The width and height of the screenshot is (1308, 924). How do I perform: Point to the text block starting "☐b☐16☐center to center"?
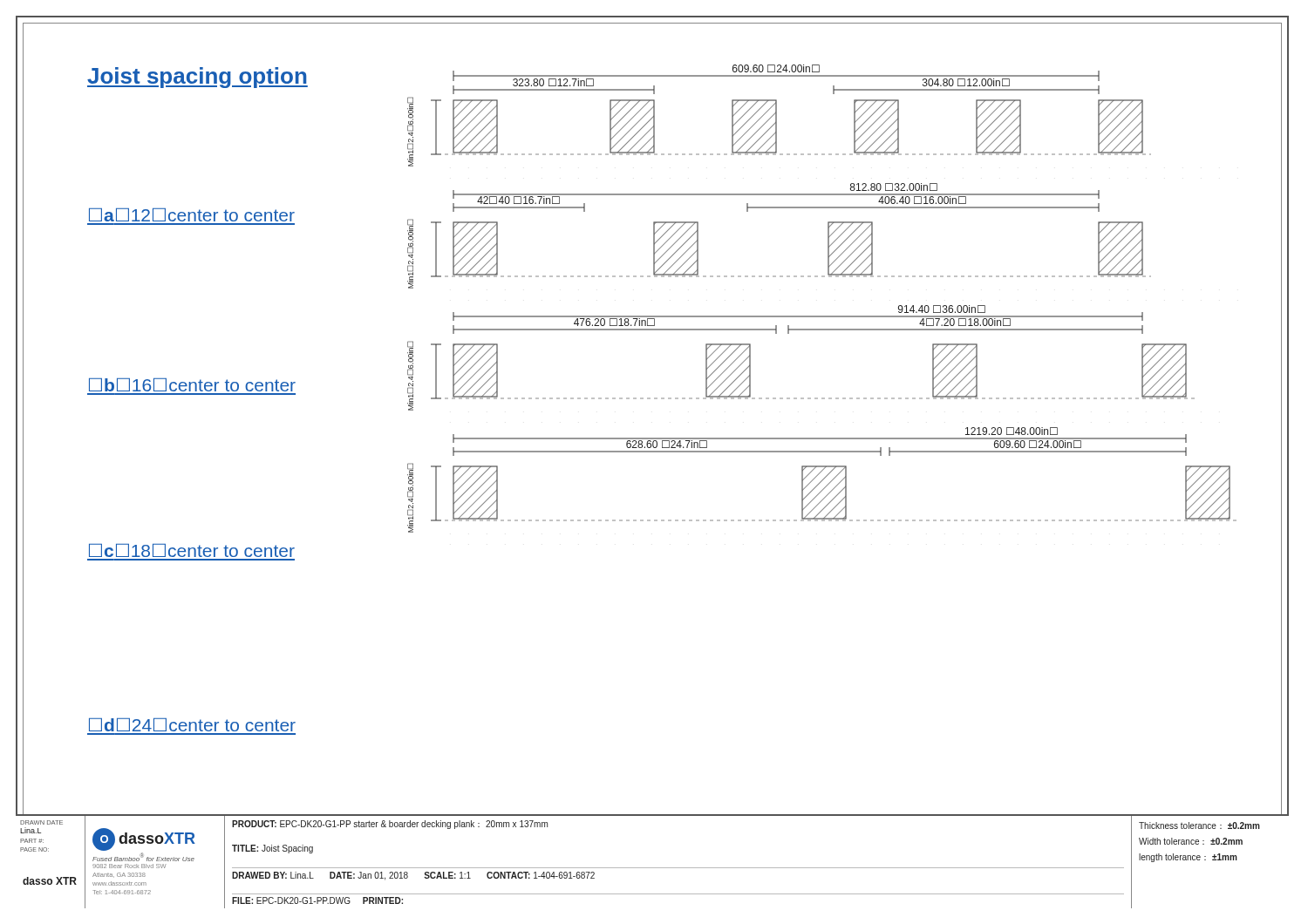191,385
